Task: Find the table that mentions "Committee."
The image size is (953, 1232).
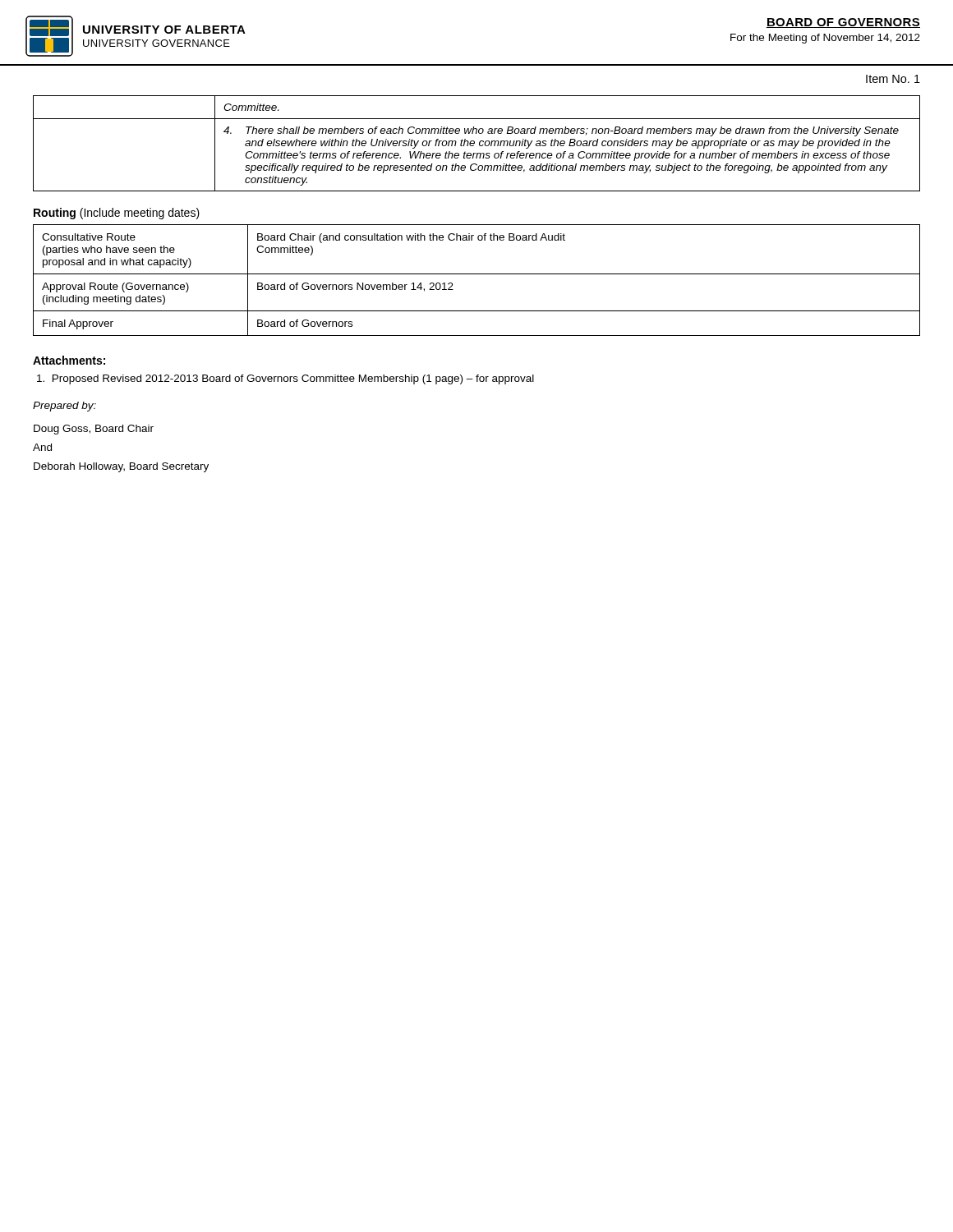Action: [x=476, y=143]
